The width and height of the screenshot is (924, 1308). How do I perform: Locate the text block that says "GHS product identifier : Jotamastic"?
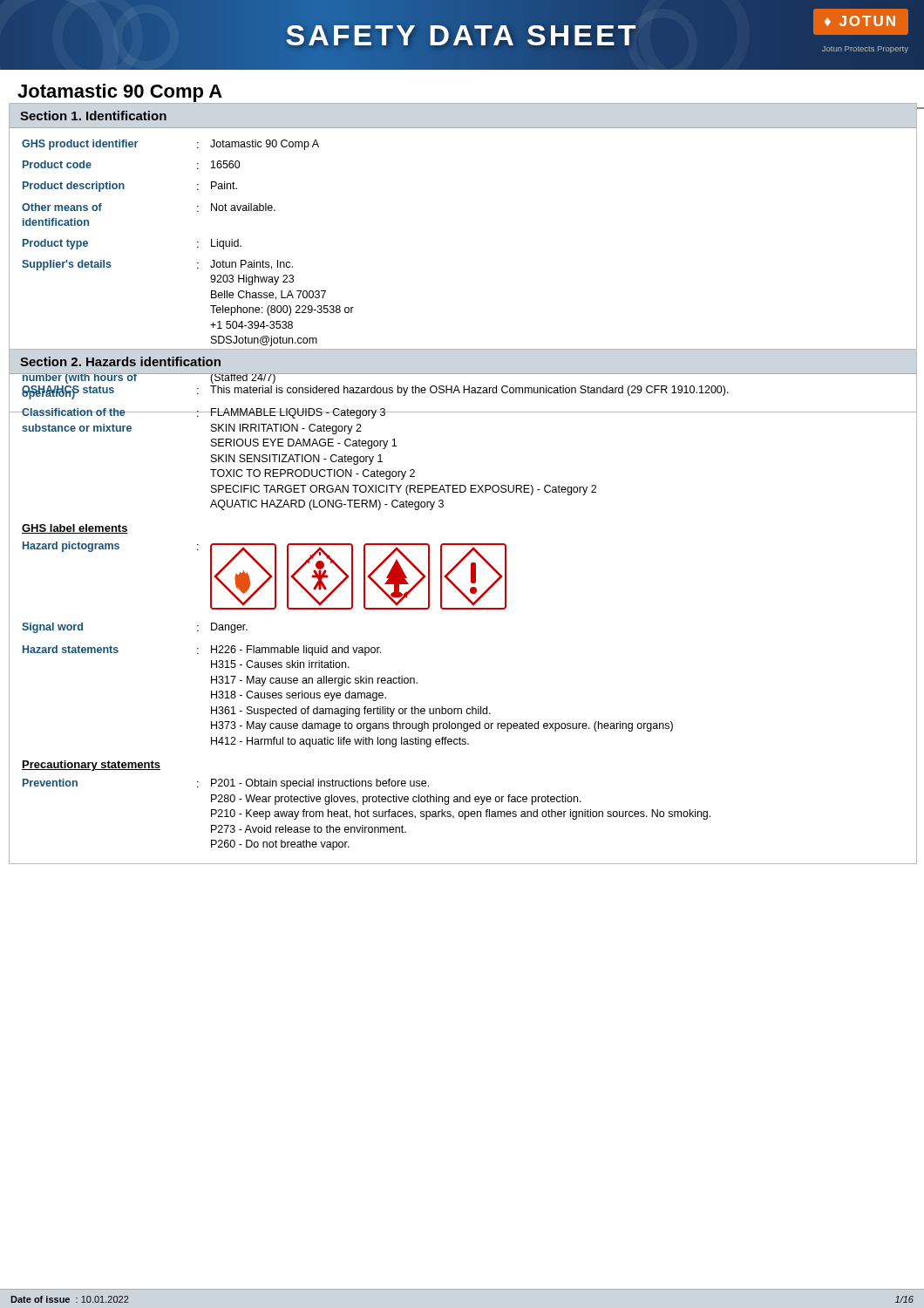coord(75,144)
